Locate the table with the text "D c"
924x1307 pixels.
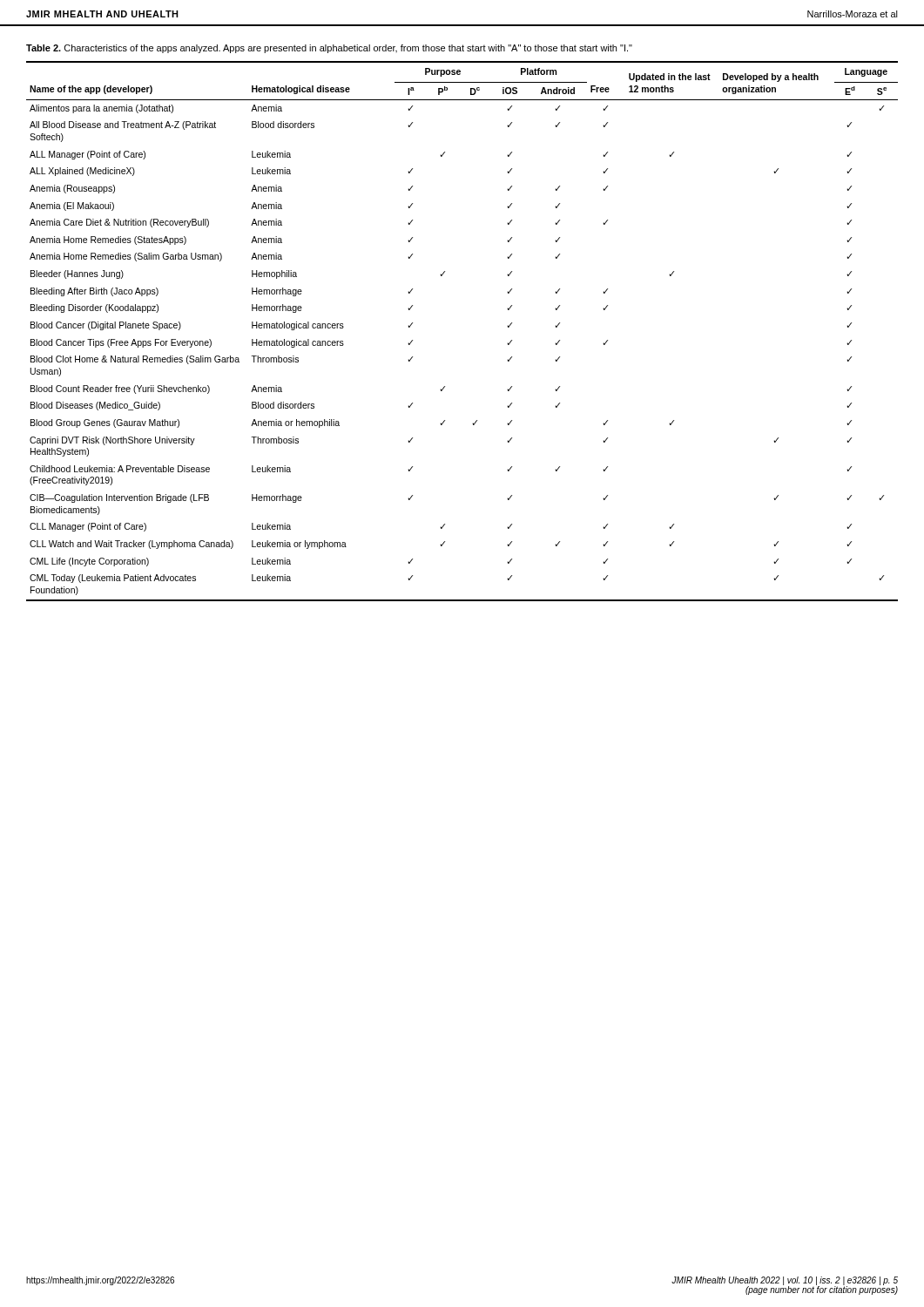click(462, 331)
